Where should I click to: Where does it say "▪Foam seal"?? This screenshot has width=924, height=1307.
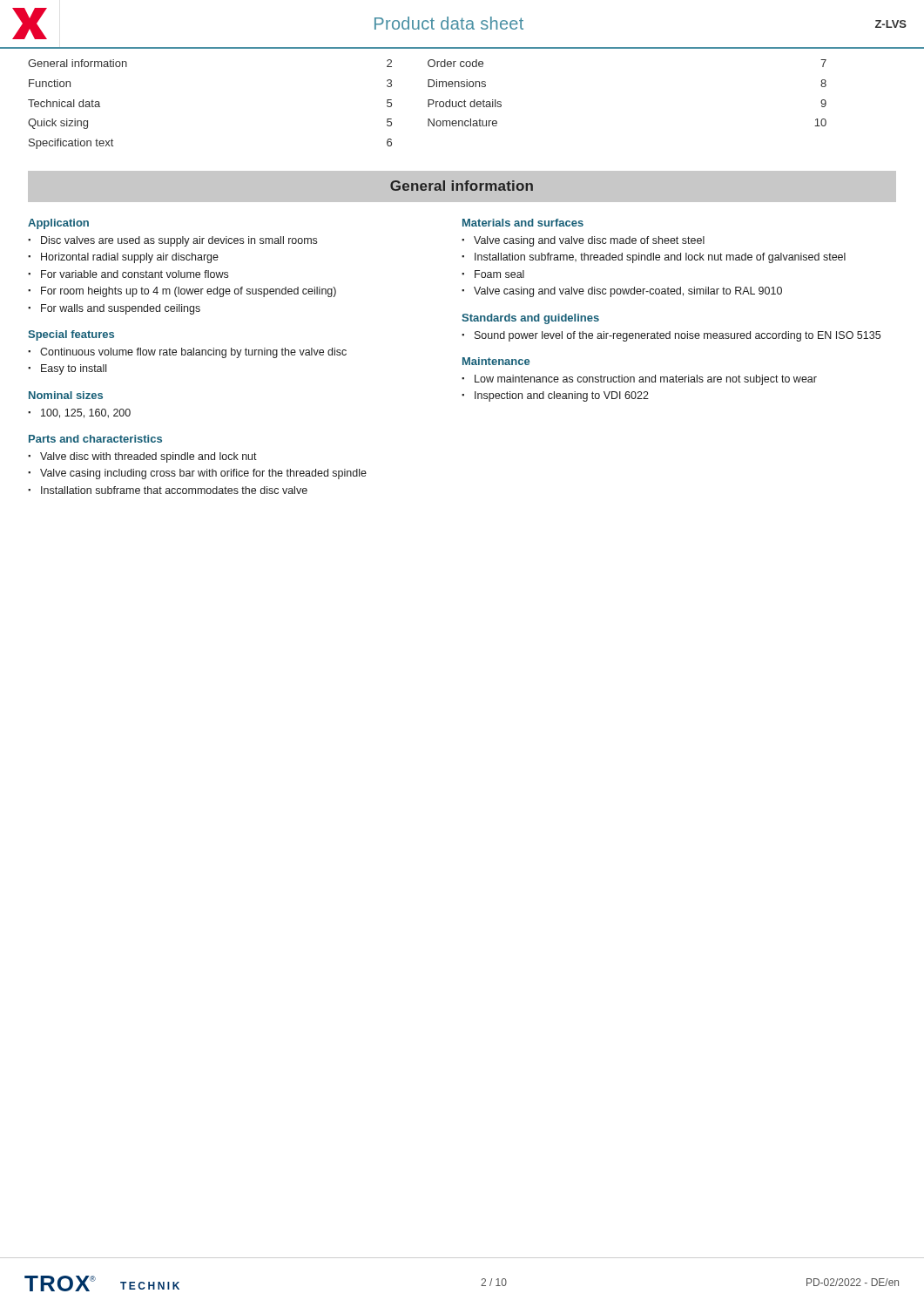click(x=493, y=274)
